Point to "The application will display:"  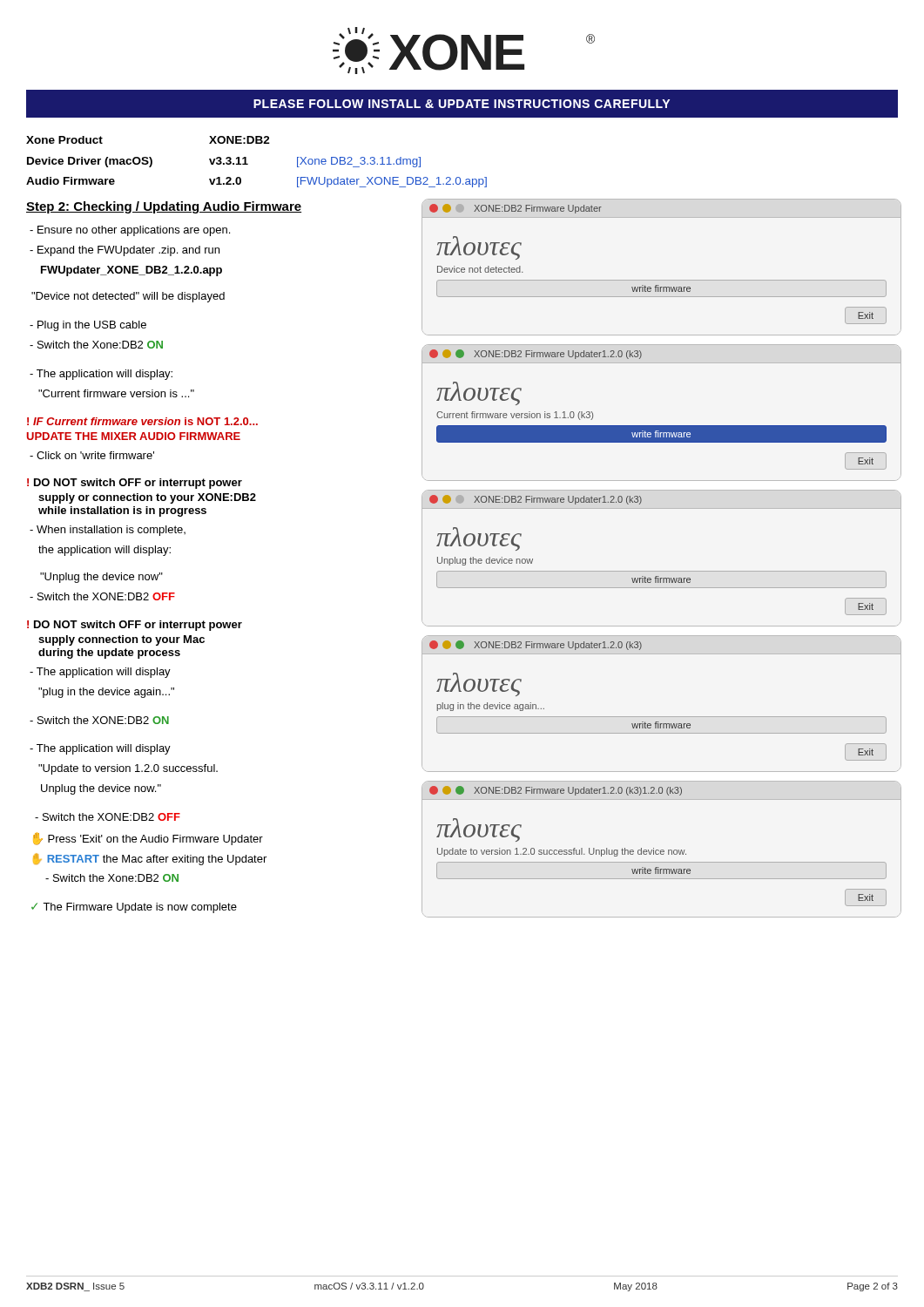(102, 373)
